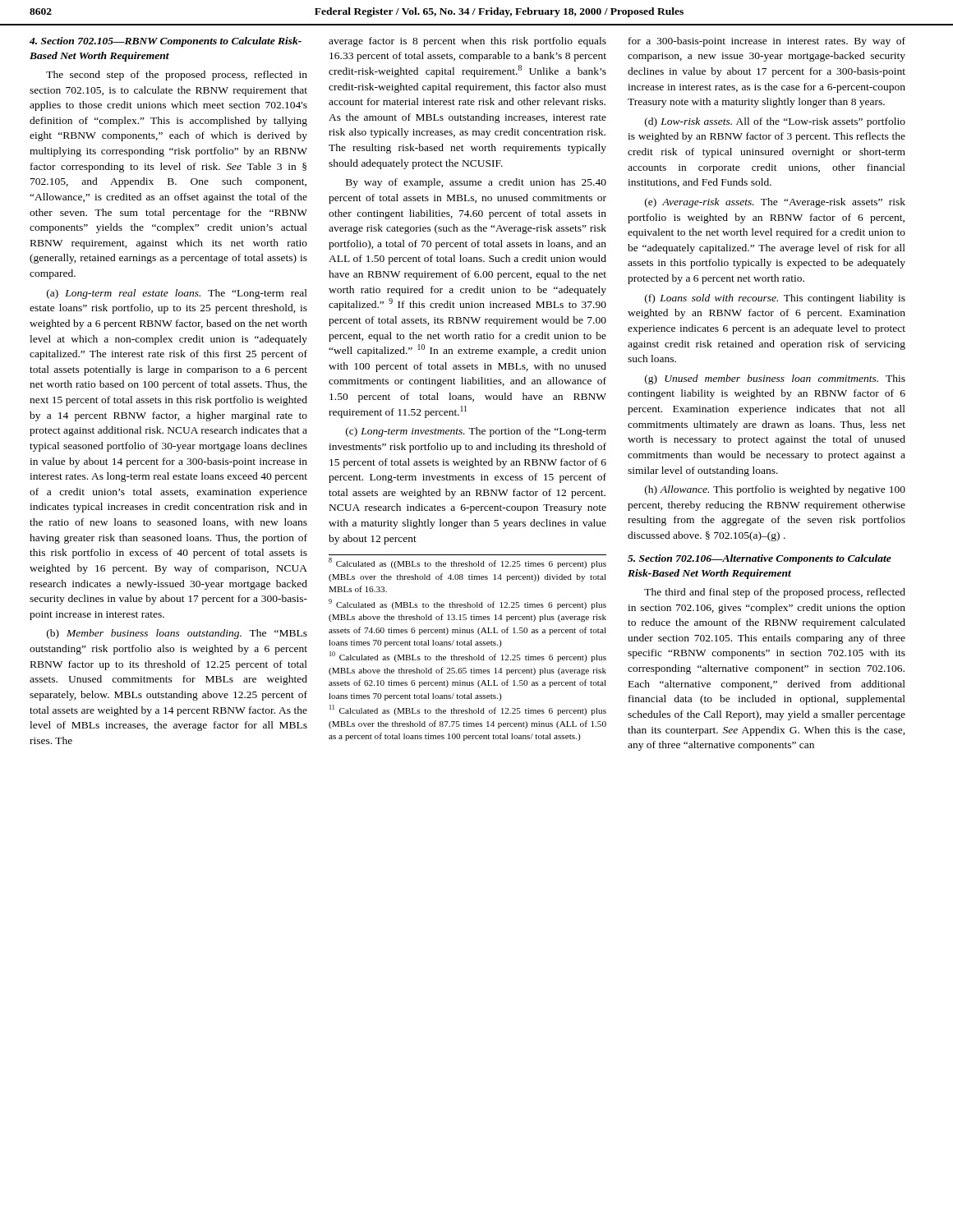Click on the footnote that says "9 Calculated as (MBLs"
The height and width of the screenshot is (1232, 953).
(x=467, y=624)
